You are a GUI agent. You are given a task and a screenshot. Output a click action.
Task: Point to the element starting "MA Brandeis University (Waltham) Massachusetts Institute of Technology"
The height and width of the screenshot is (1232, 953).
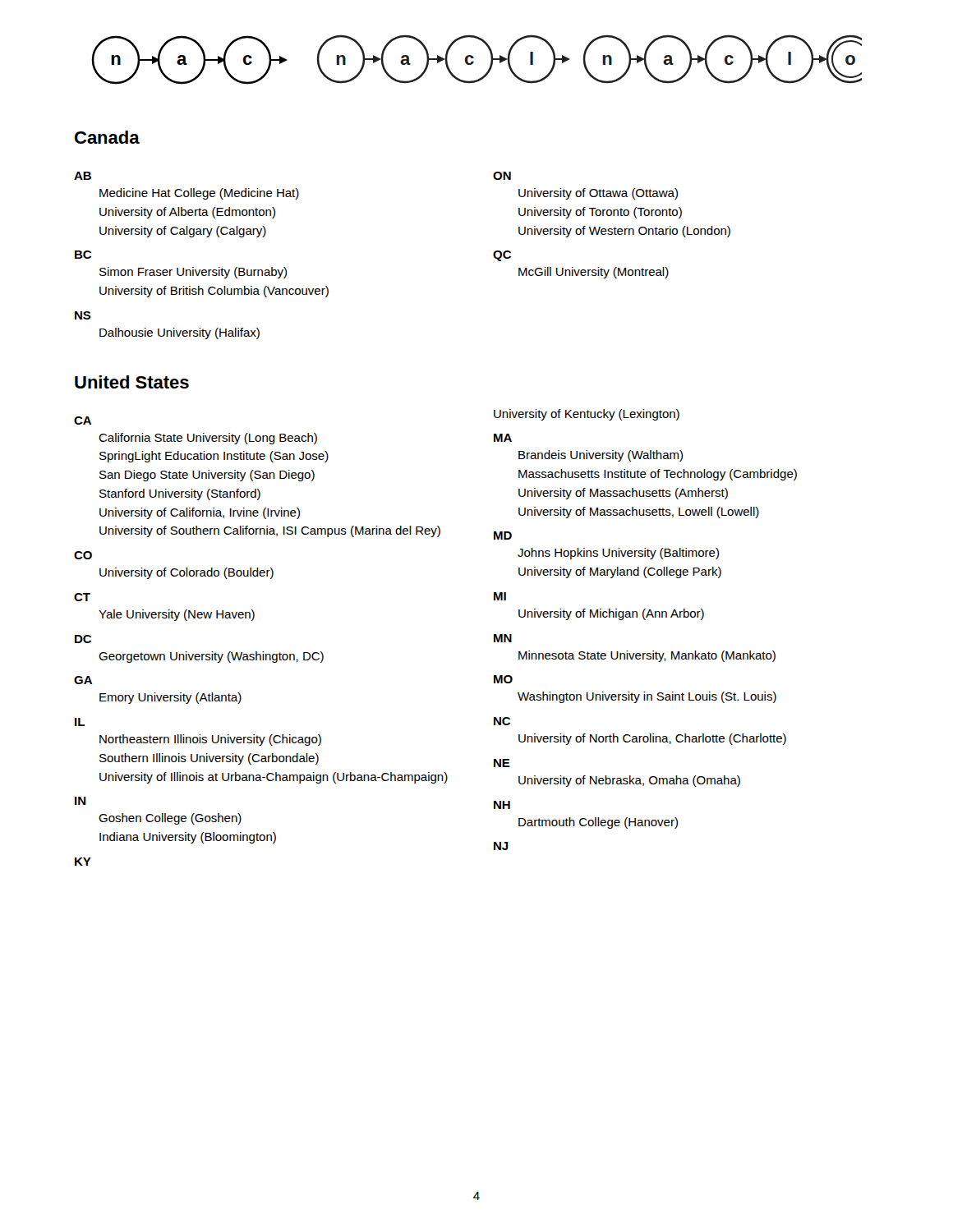click(x=686, y=475)
